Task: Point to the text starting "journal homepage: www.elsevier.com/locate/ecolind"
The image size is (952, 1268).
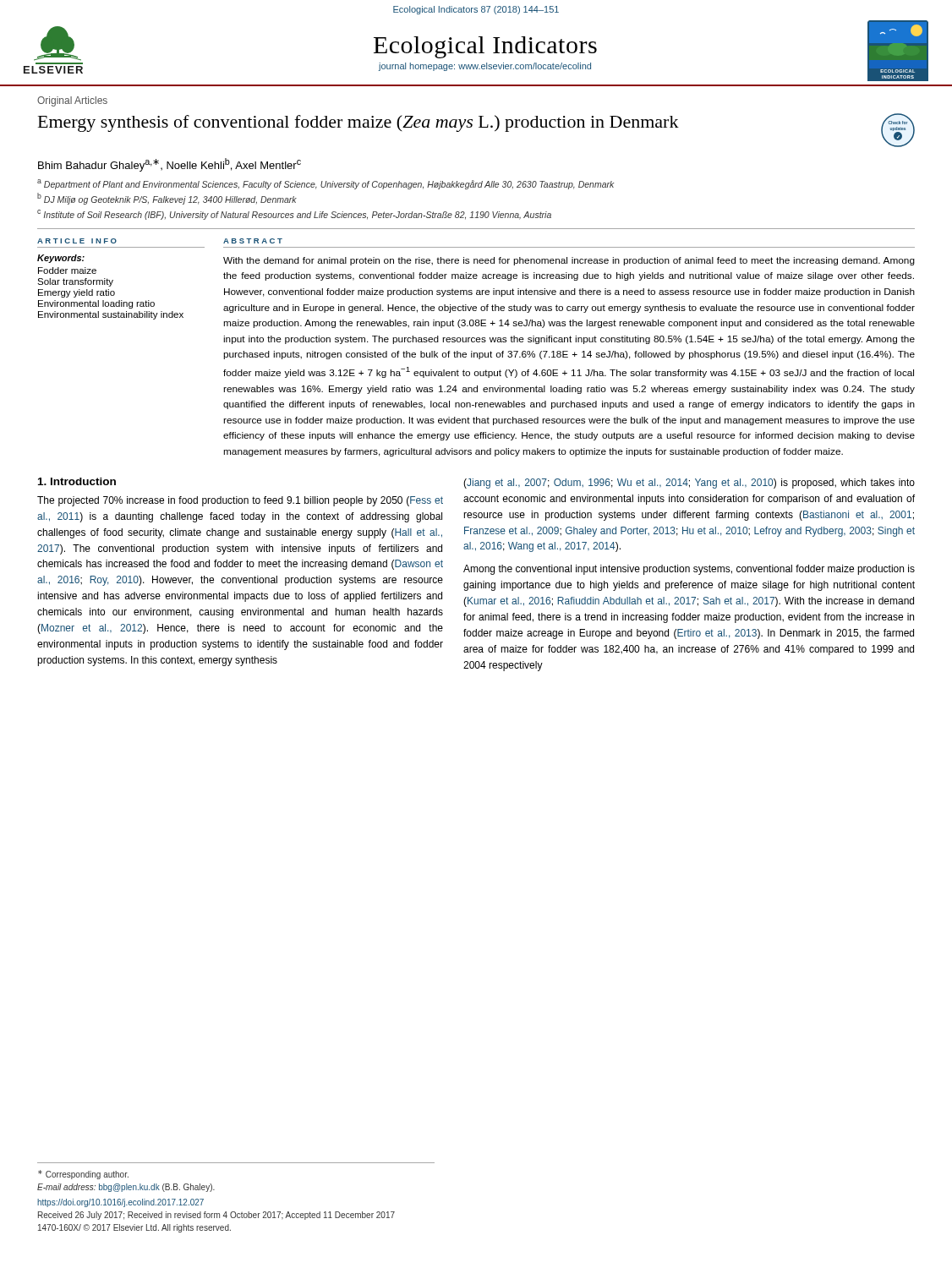Action: [485, 66]
